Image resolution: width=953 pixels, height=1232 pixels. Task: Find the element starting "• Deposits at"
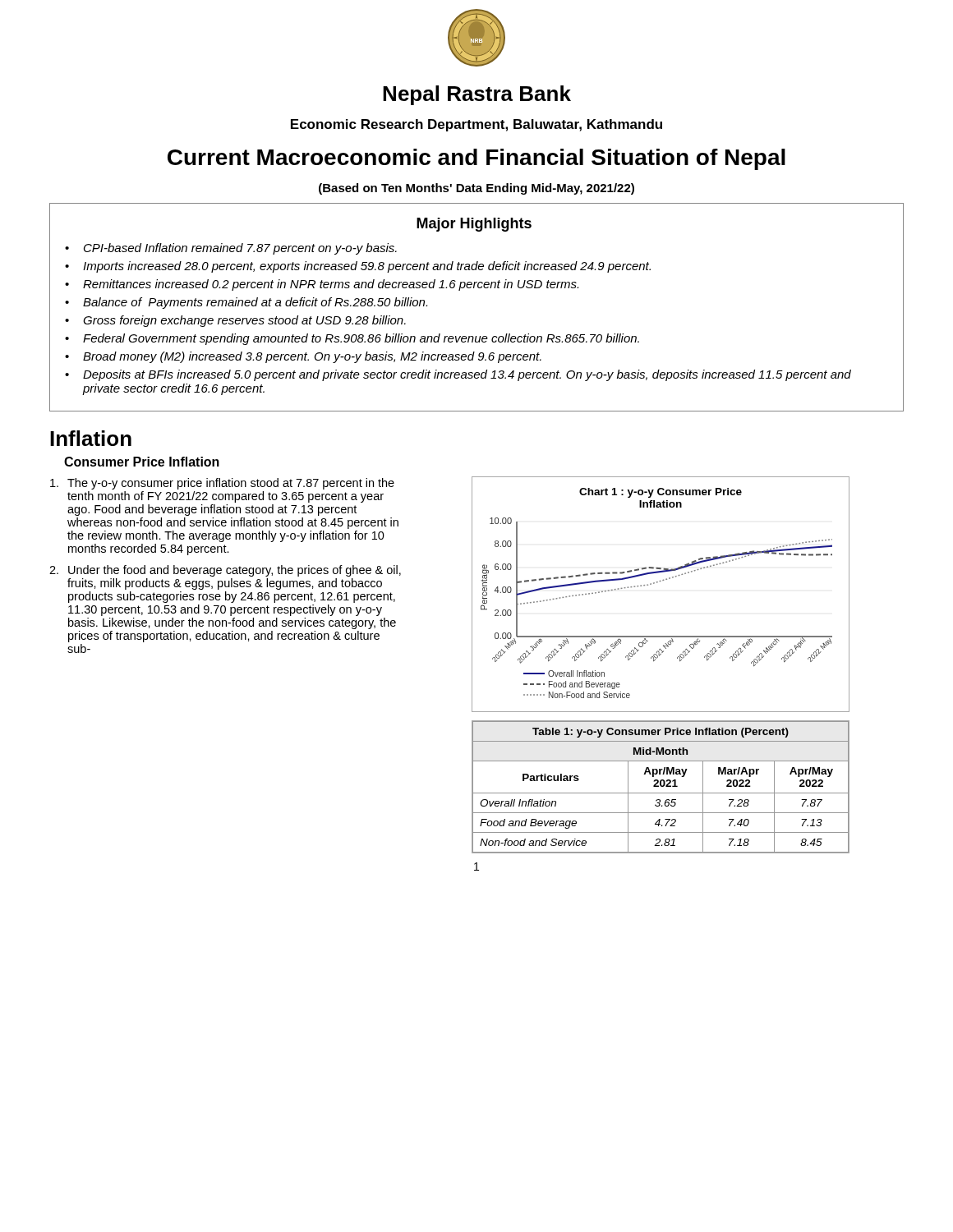click(x=474, y=381)
